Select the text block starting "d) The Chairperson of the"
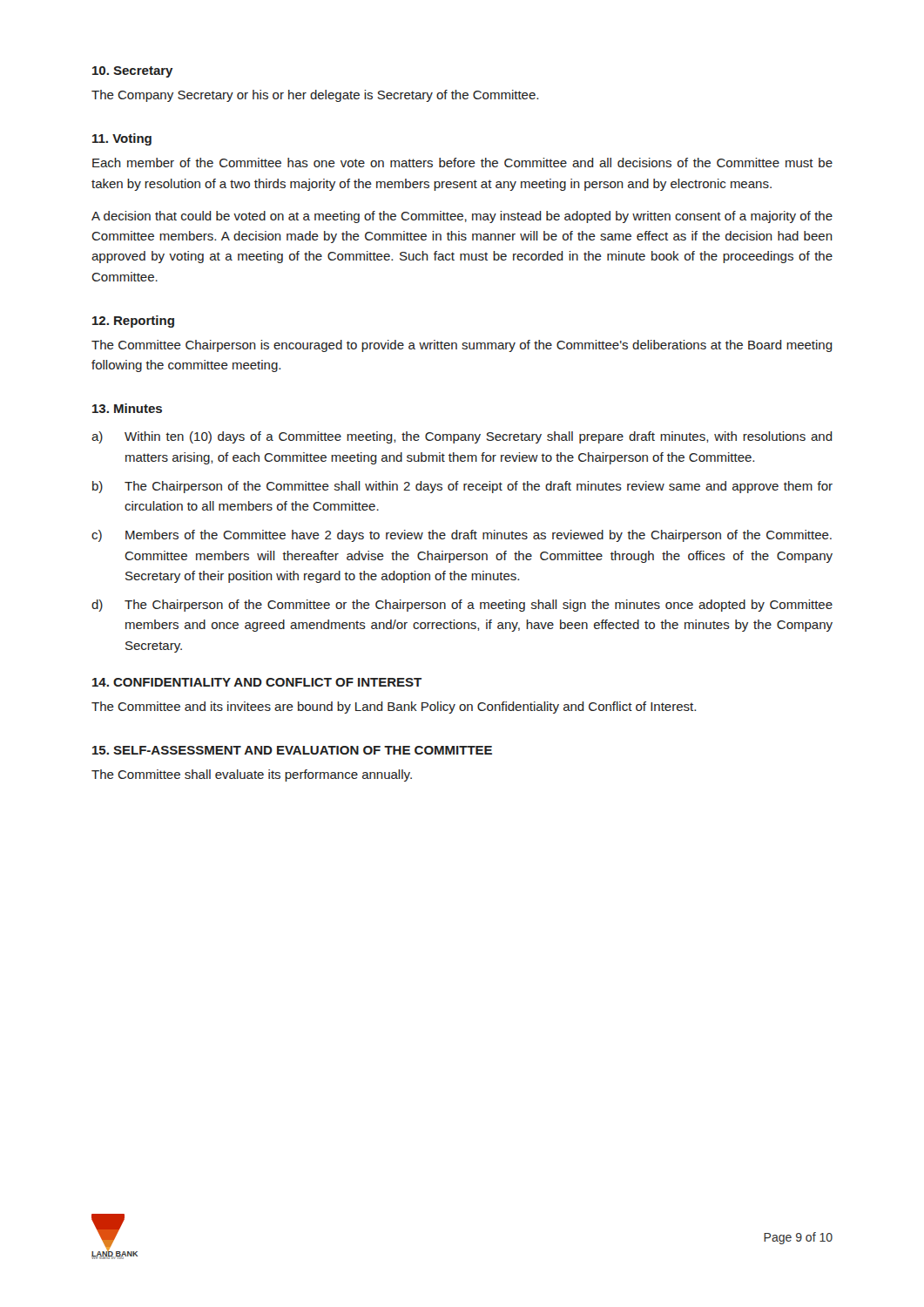The image size is (924, 1307). pyautogui.click(x=462, y=625)
